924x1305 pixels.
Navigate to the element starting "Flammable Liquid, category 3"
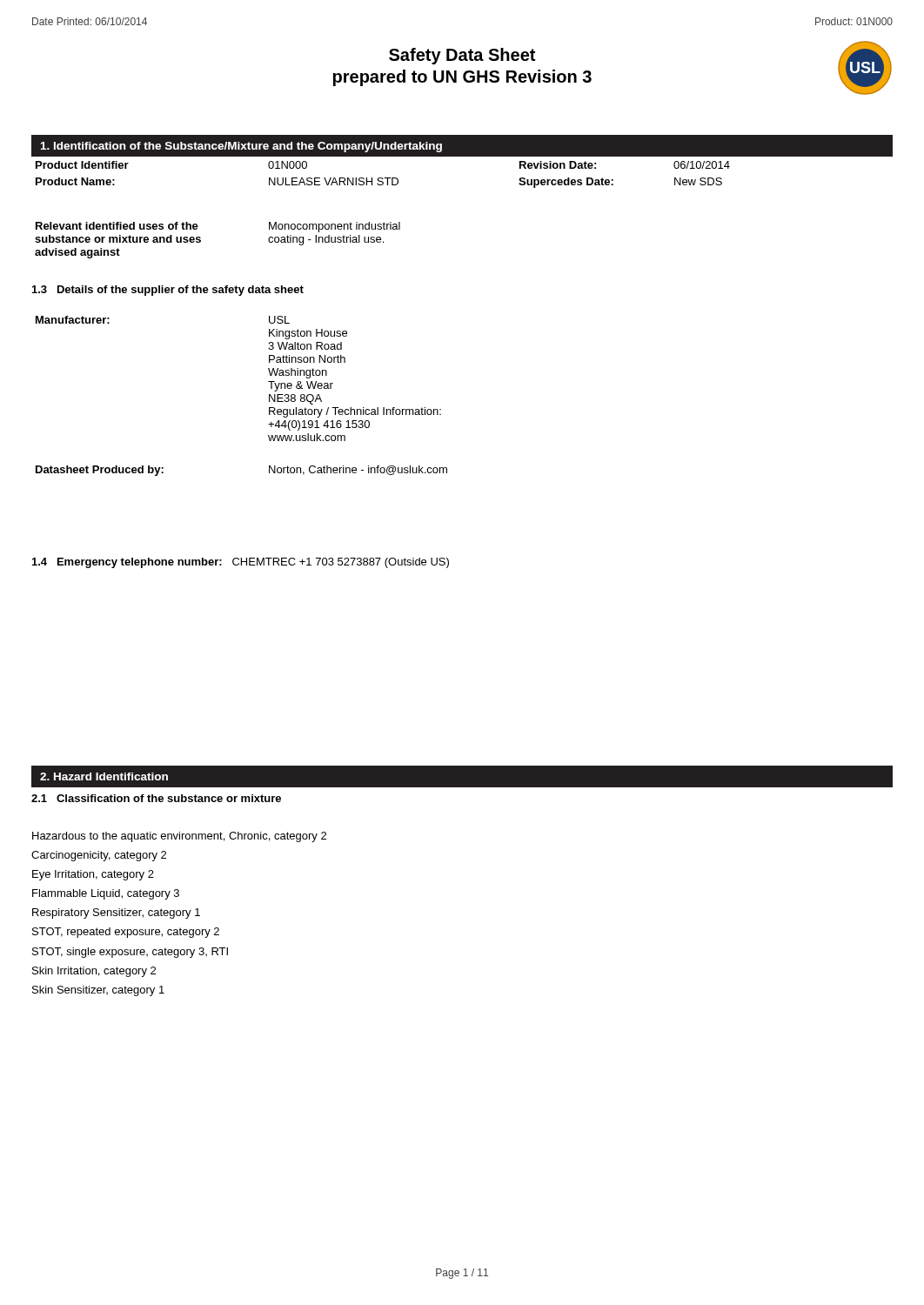106,893
